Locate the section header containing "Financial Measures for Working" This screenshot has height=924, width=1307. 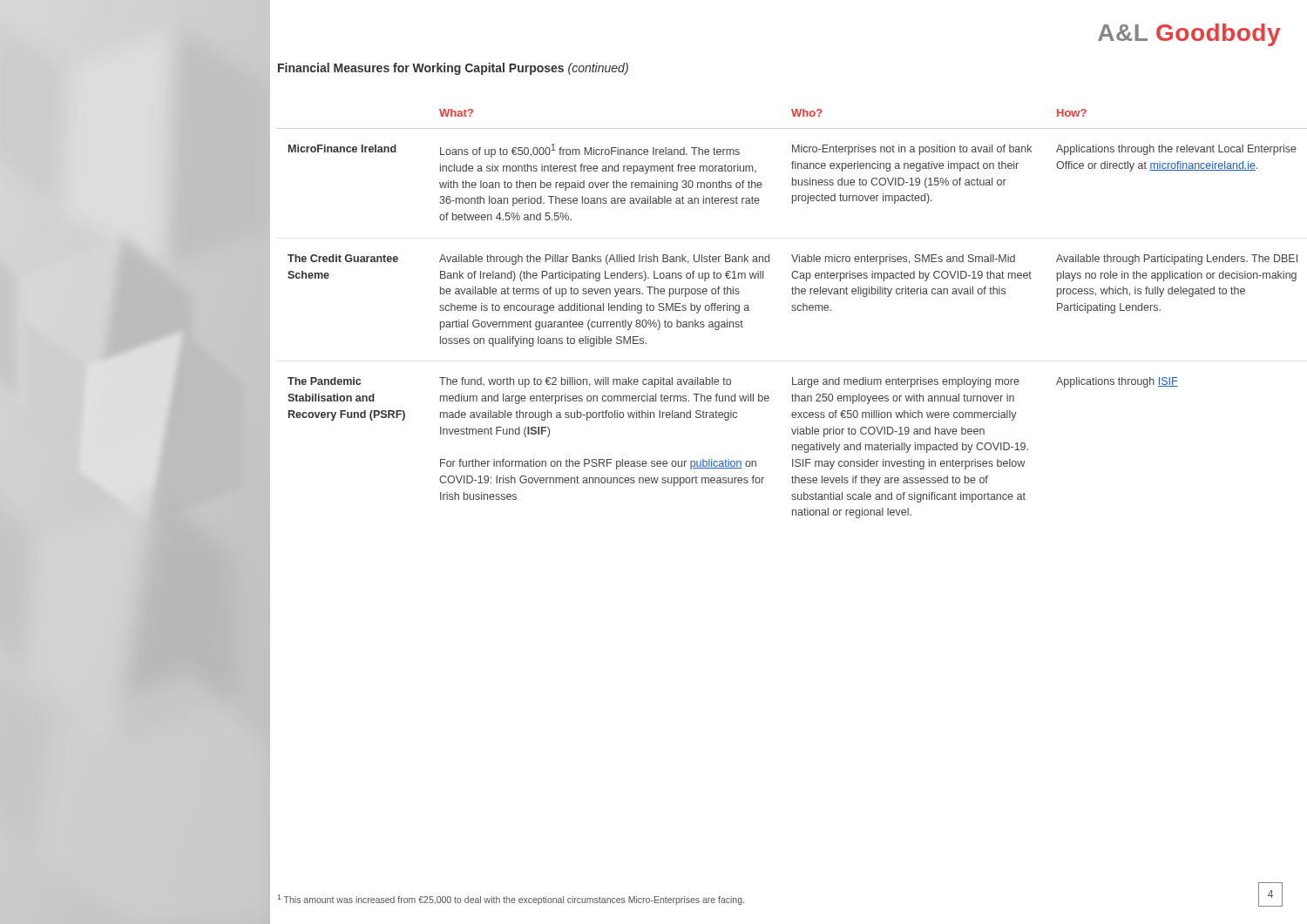coord(453,69)
